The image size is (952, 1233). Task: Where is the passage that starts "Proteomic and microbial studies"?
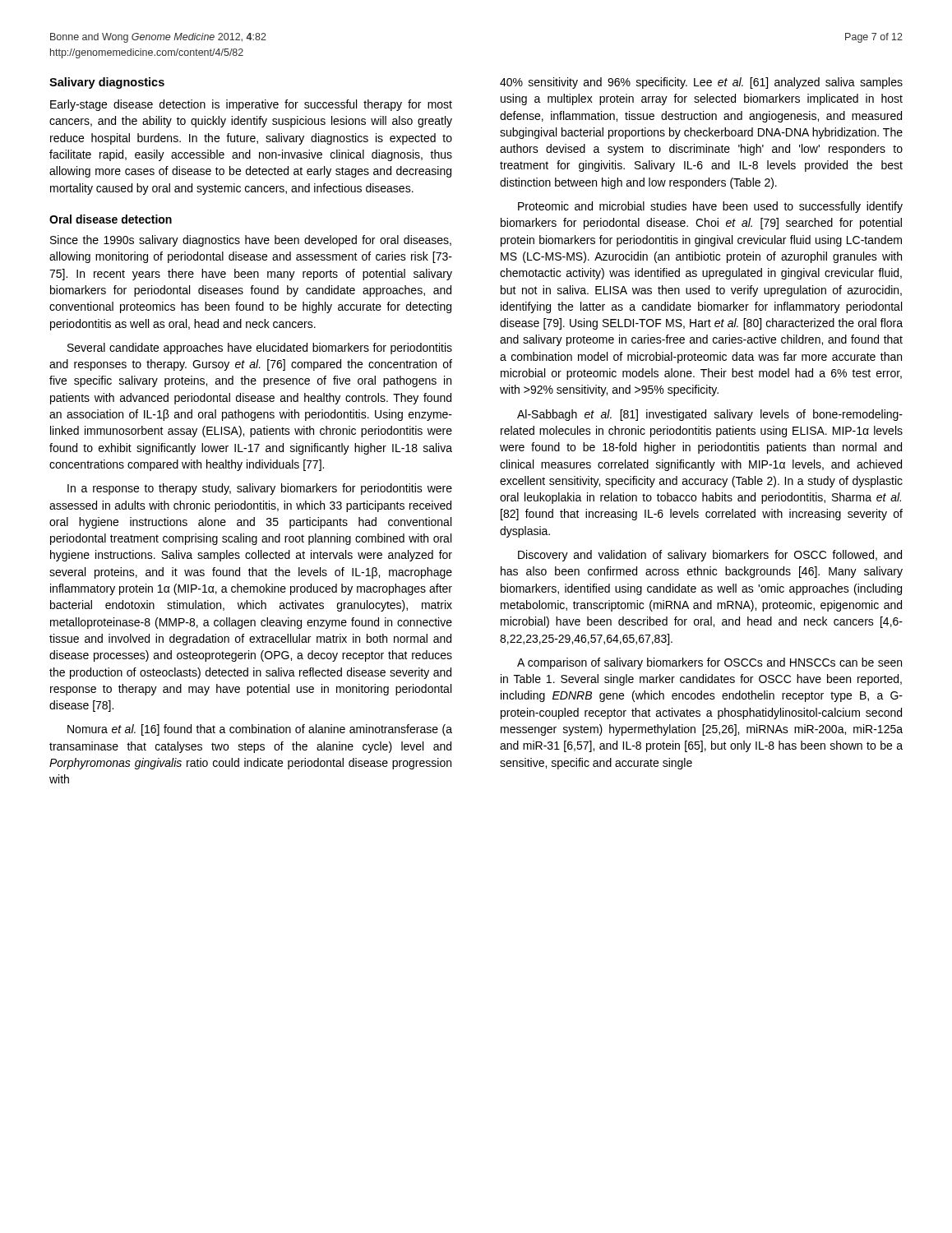[x=701, y=298]
